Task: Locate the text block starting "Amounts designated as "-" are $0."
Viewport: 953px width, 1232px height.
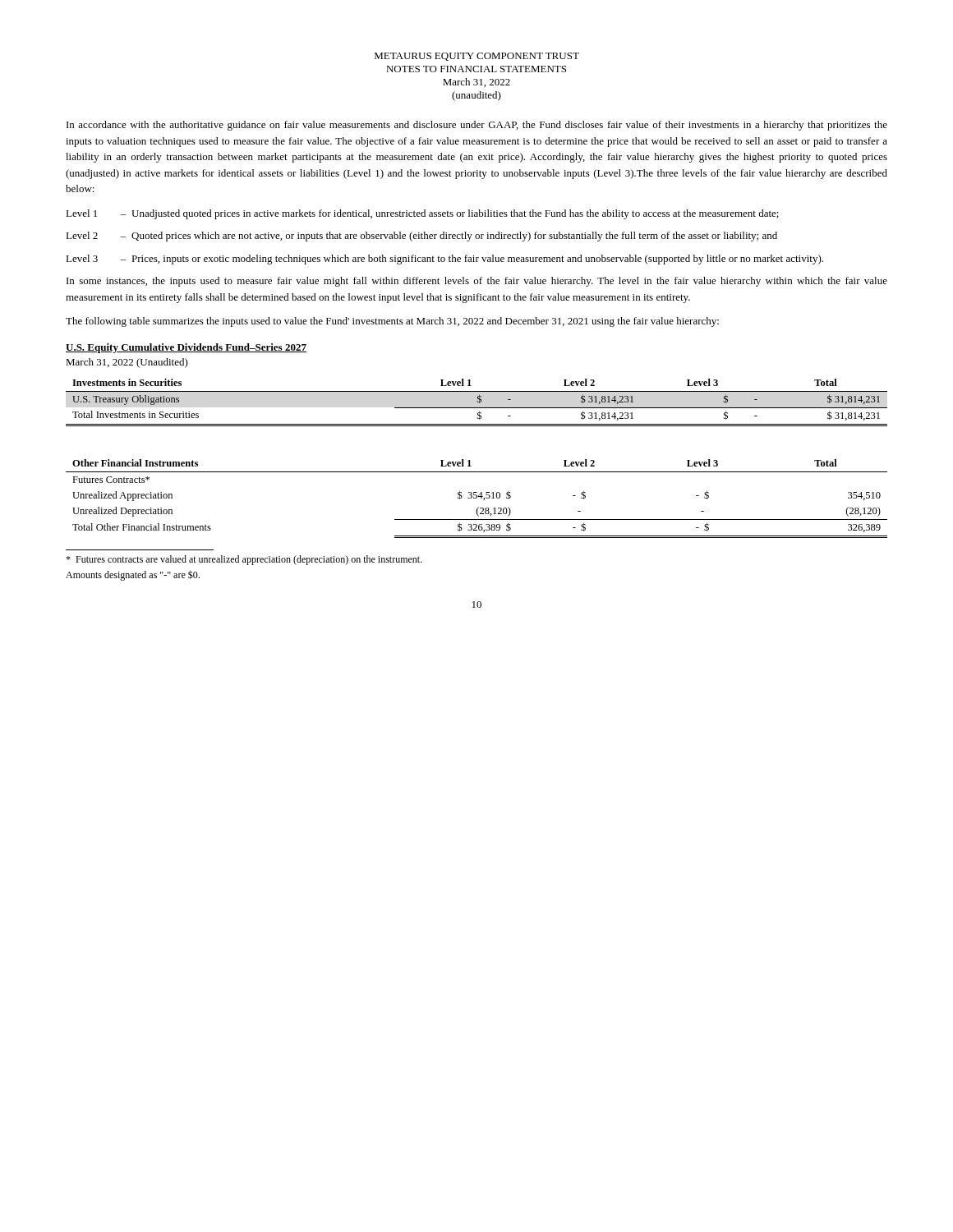Action: 133,575
